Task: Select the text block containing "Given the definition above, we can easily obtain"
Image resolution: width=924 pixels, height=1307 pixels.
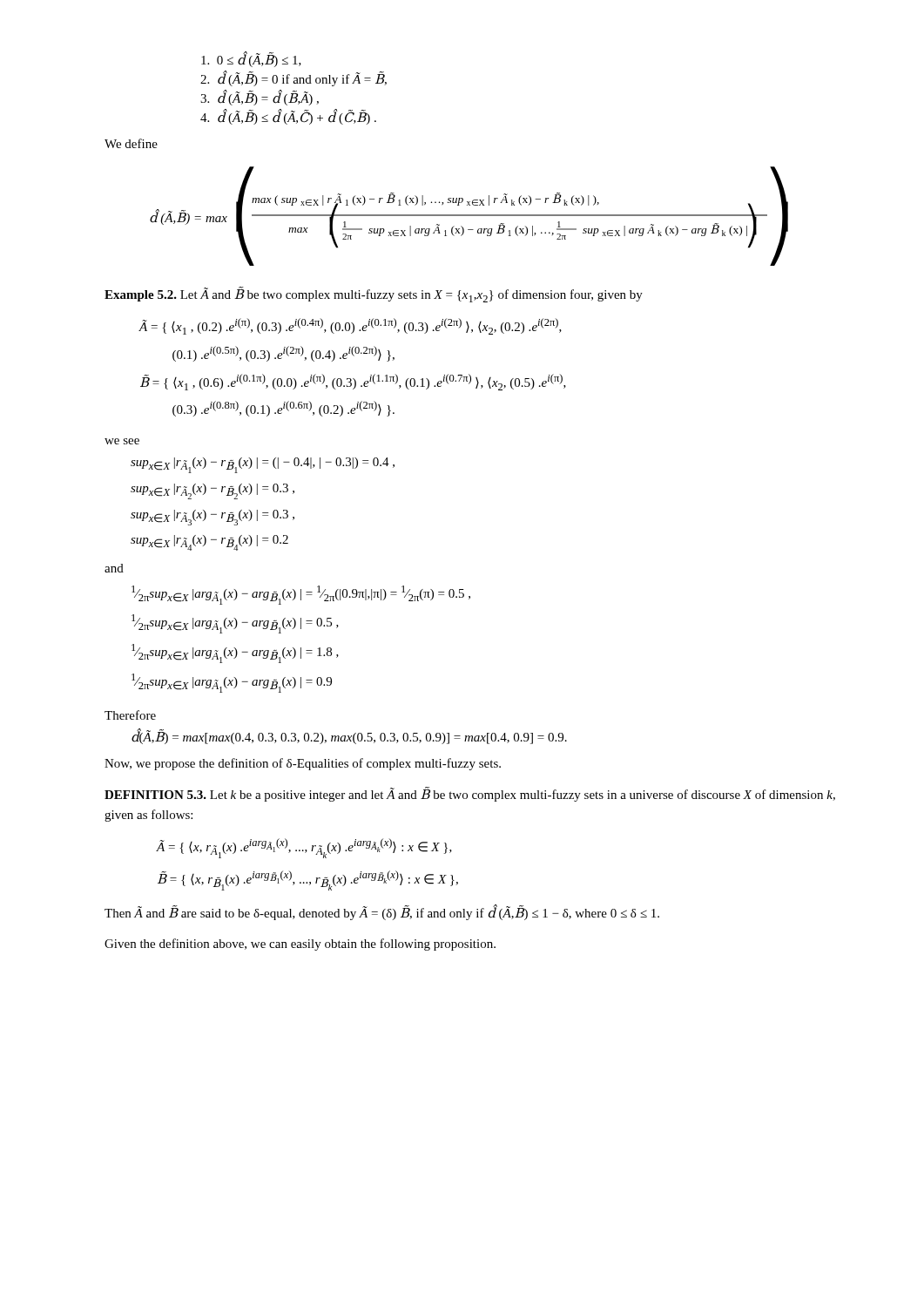Action: (300, 944)
